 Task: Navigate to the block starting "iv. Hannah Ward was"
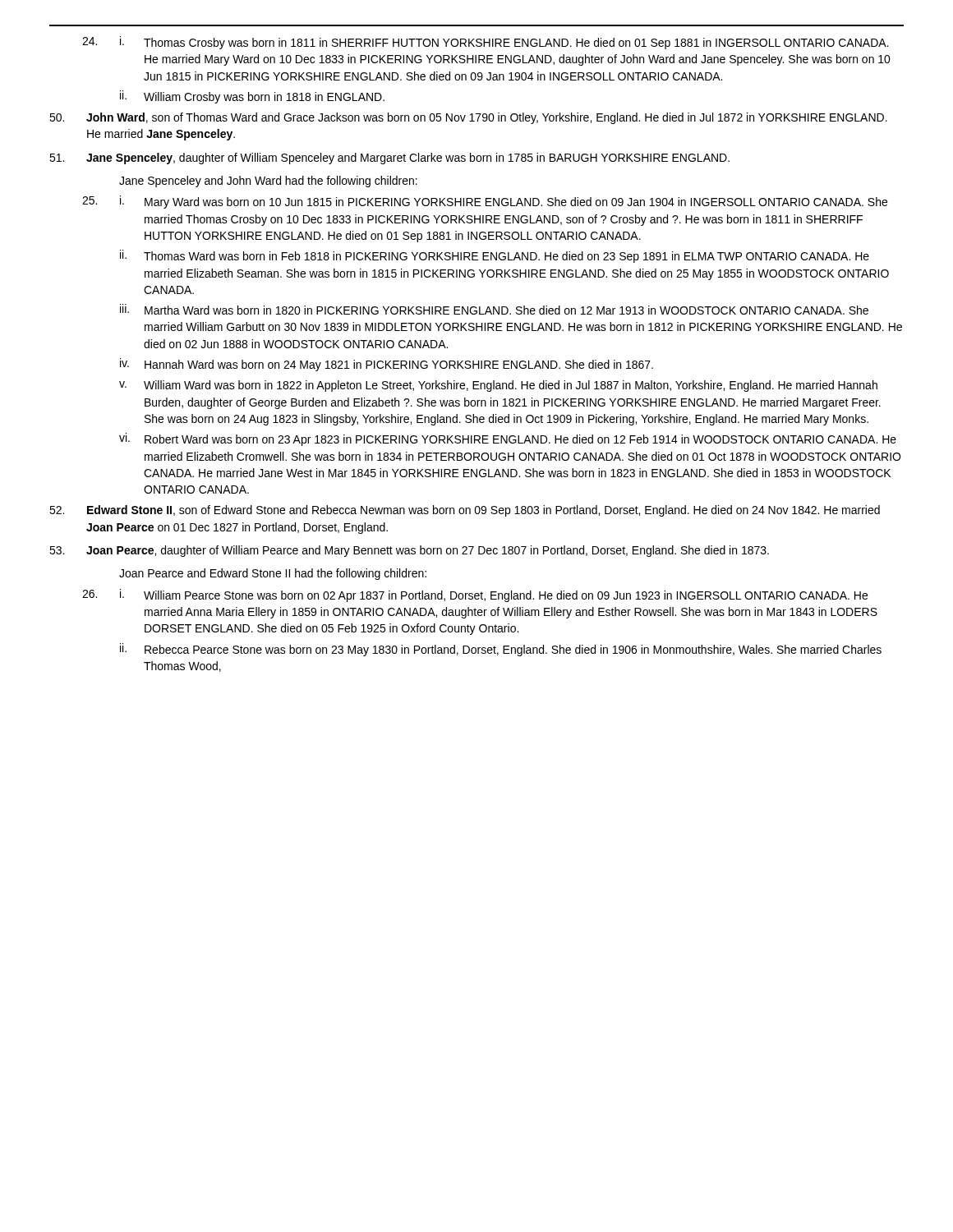(x=476, y=365)
